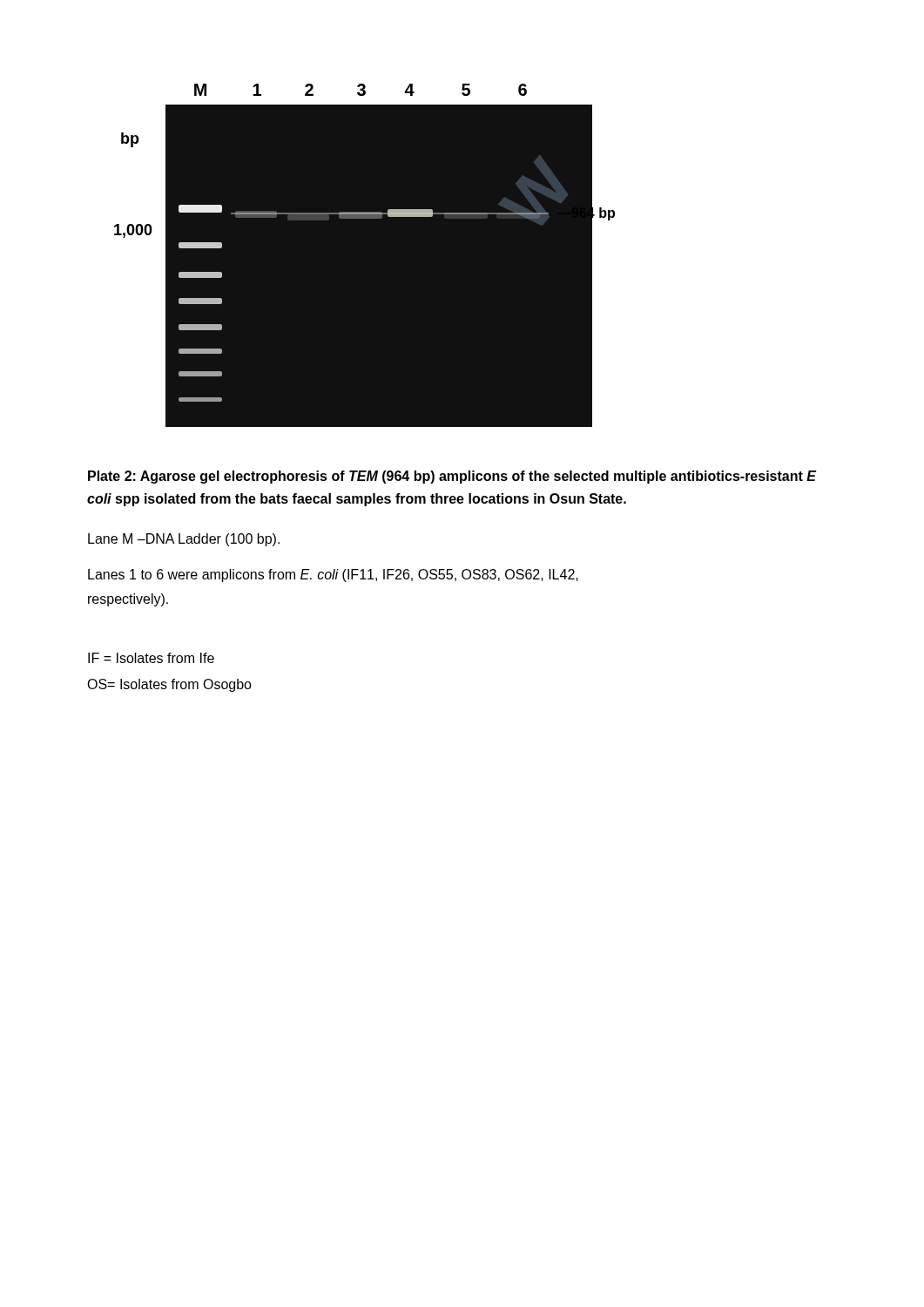
Task: Where does it say "Lane M –DNA Ladder (100 bp)."?
Action: [x=184, y=539]
